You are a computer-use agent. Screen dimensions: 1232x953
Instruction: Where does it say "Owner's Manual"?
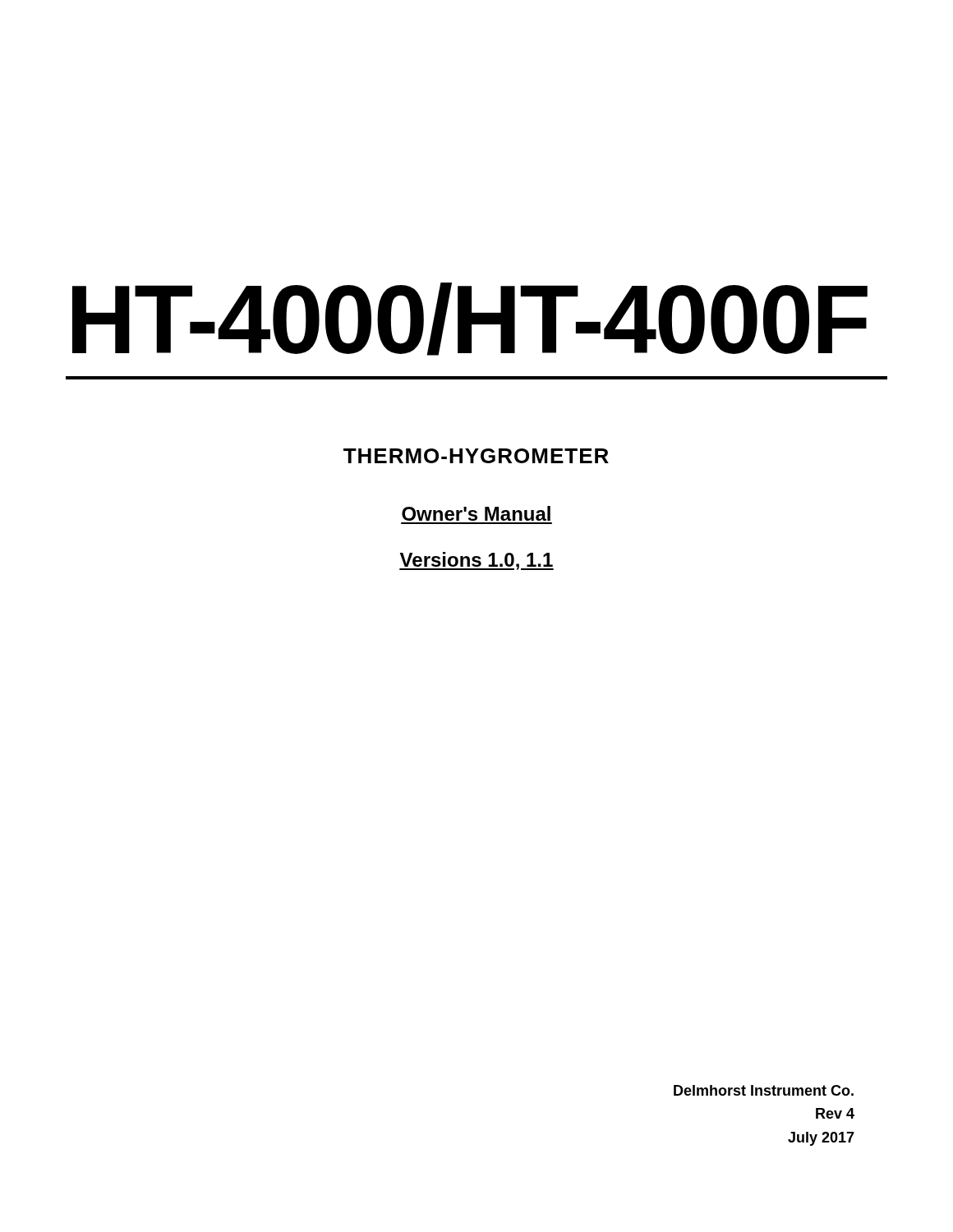[476, 514]
